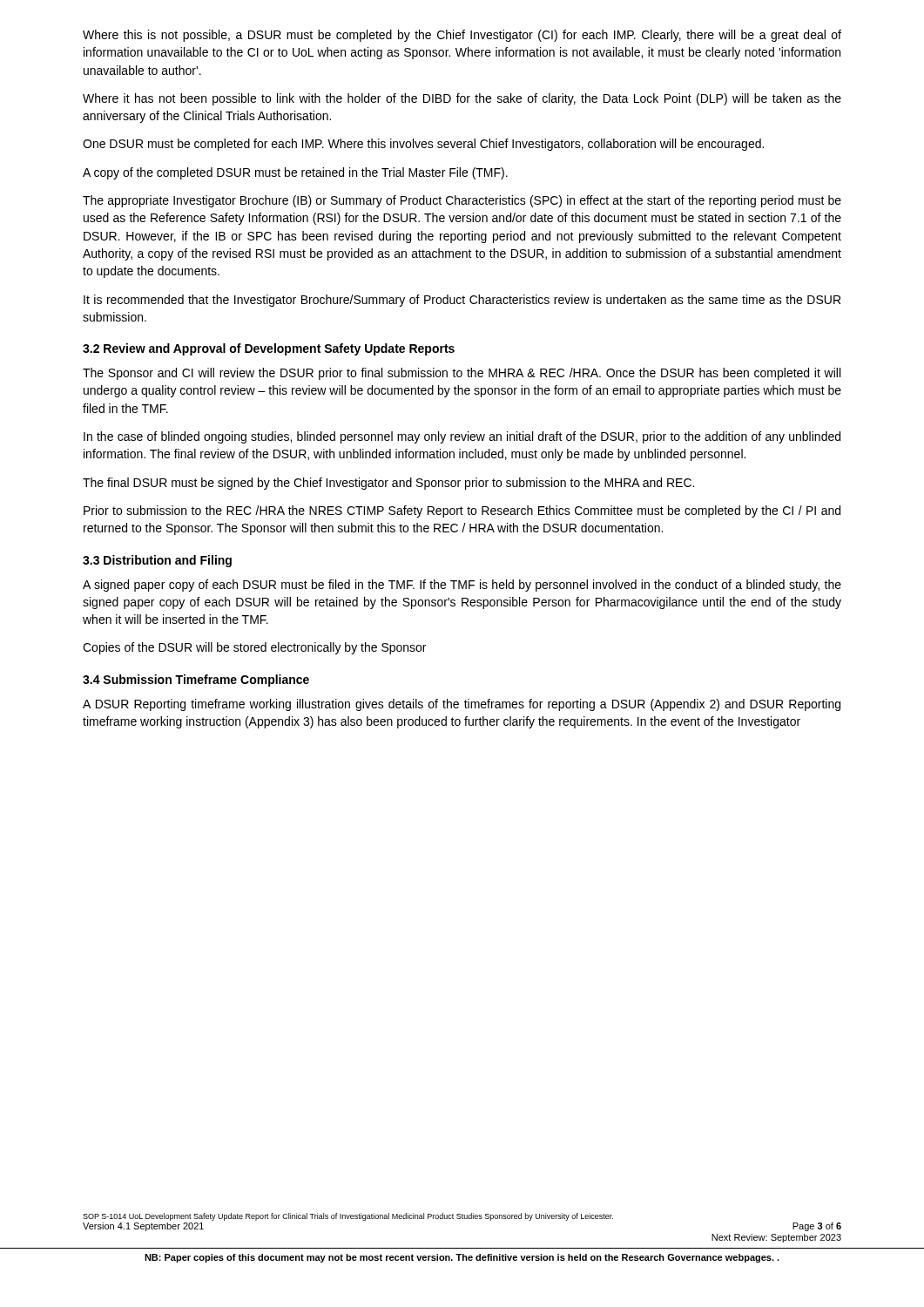
Task: Find "3.3 Distribution and Filing" on this page
Action: click(x=158, y=560)
